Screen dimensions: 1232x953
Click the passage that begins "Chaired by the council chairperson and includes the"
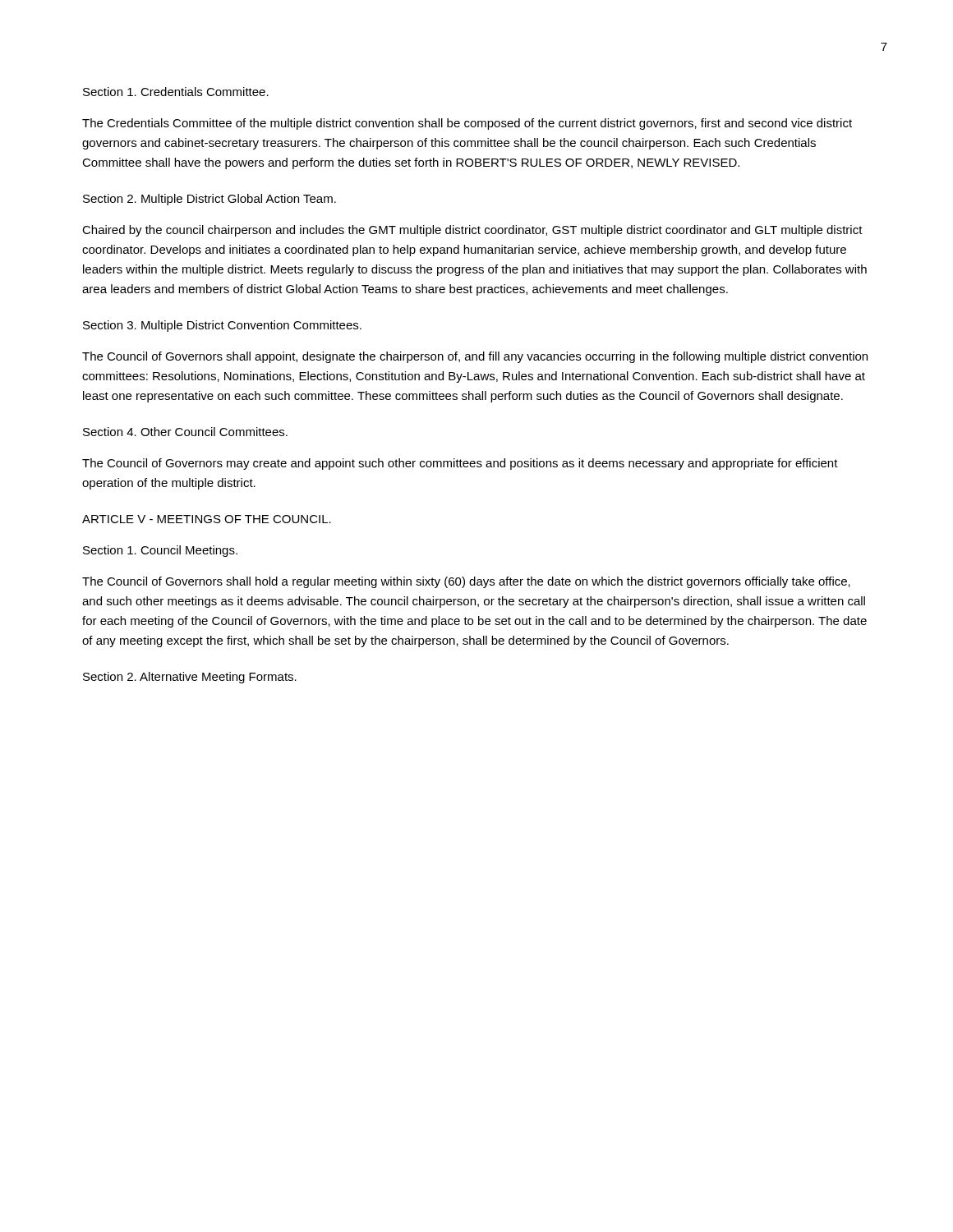(x=475, y=259)
